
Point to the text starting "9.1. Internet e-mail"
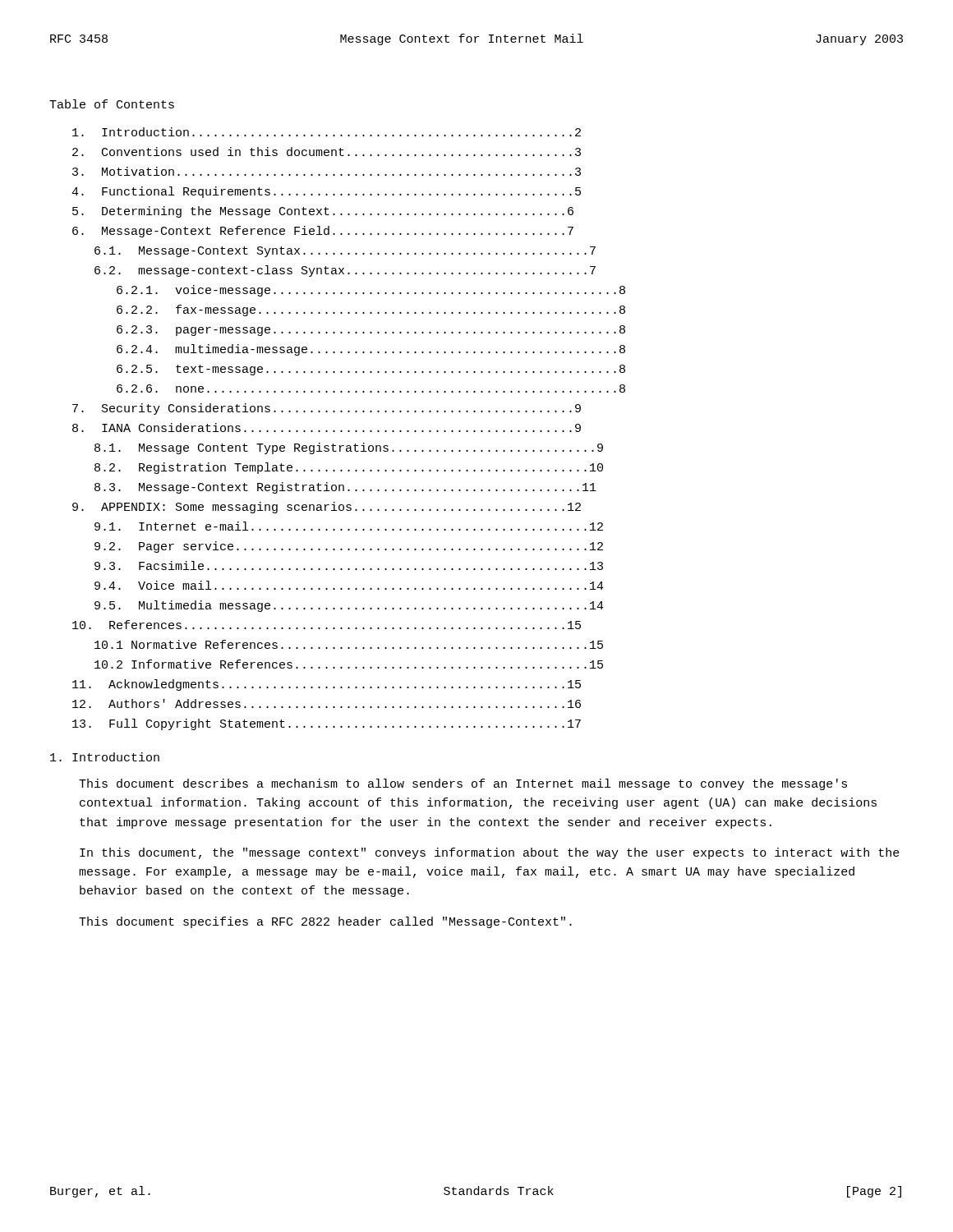pos(327,528)
